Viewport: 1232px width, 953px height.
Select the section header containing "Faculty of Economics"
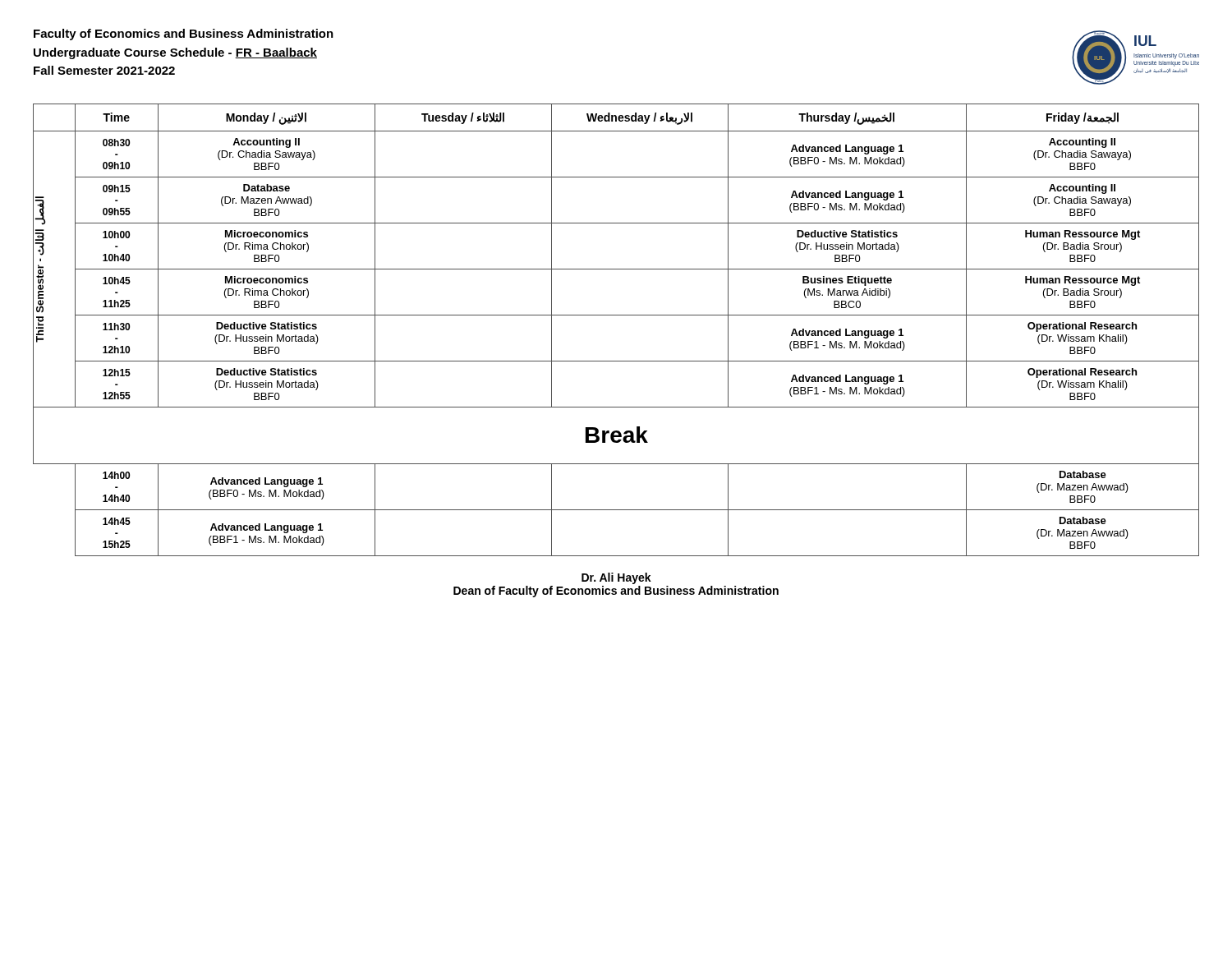(183, 52)
